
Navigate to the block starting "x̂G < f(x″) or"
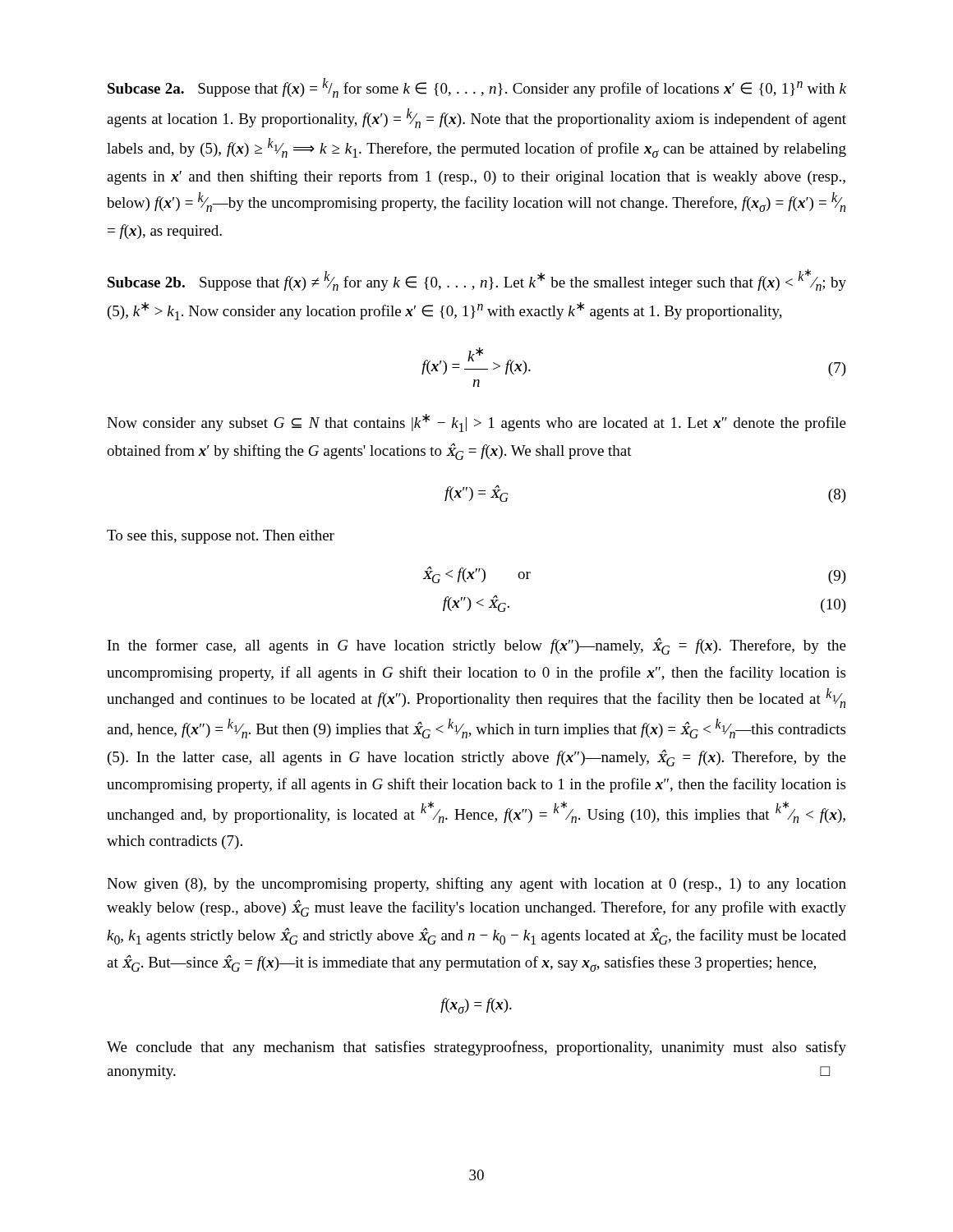click(x=449, y=575)
